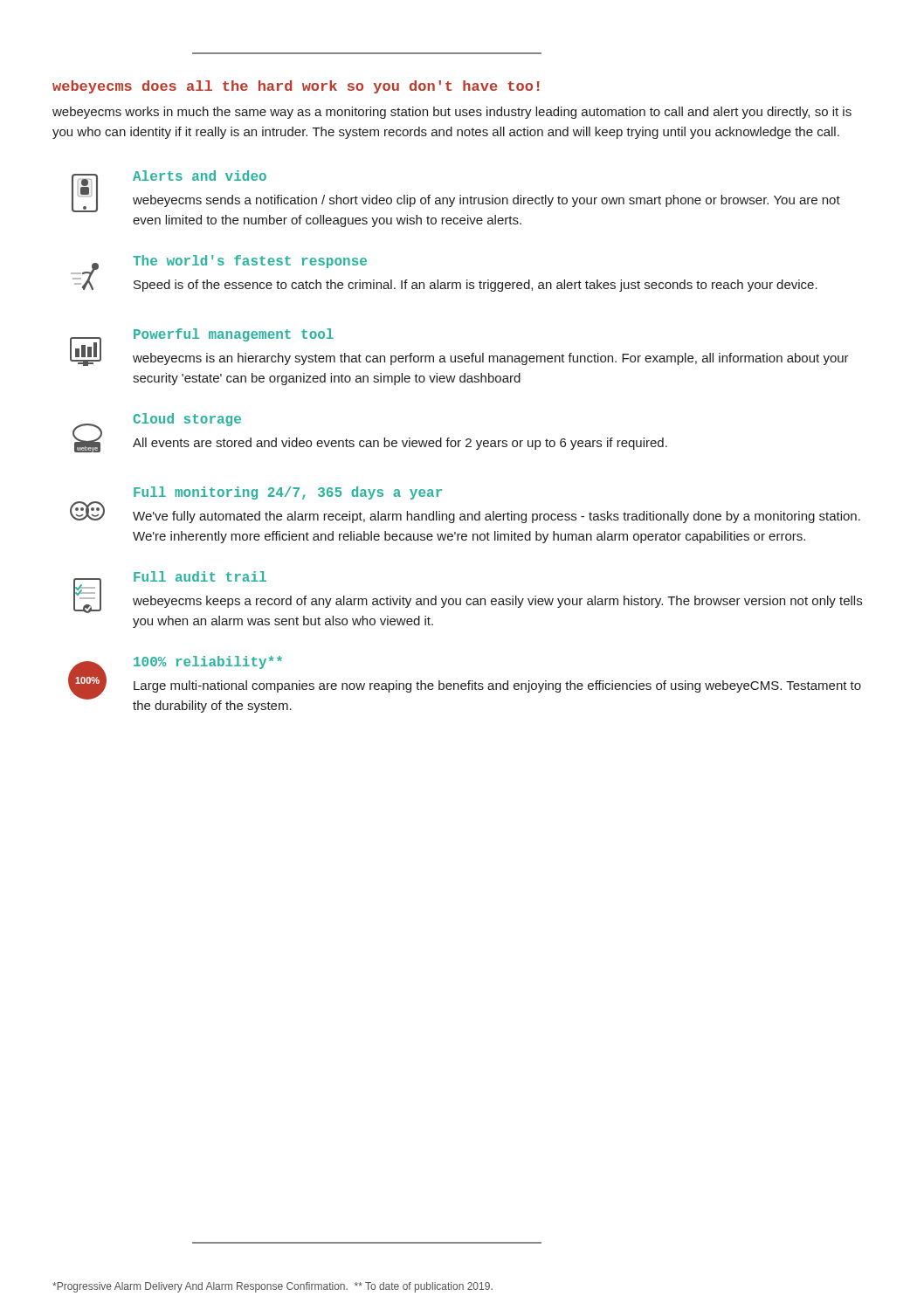Click on the section header that says "Cloud storage"
The width and height of the screenshot is (924, 1310).
[x=187, y=420]
